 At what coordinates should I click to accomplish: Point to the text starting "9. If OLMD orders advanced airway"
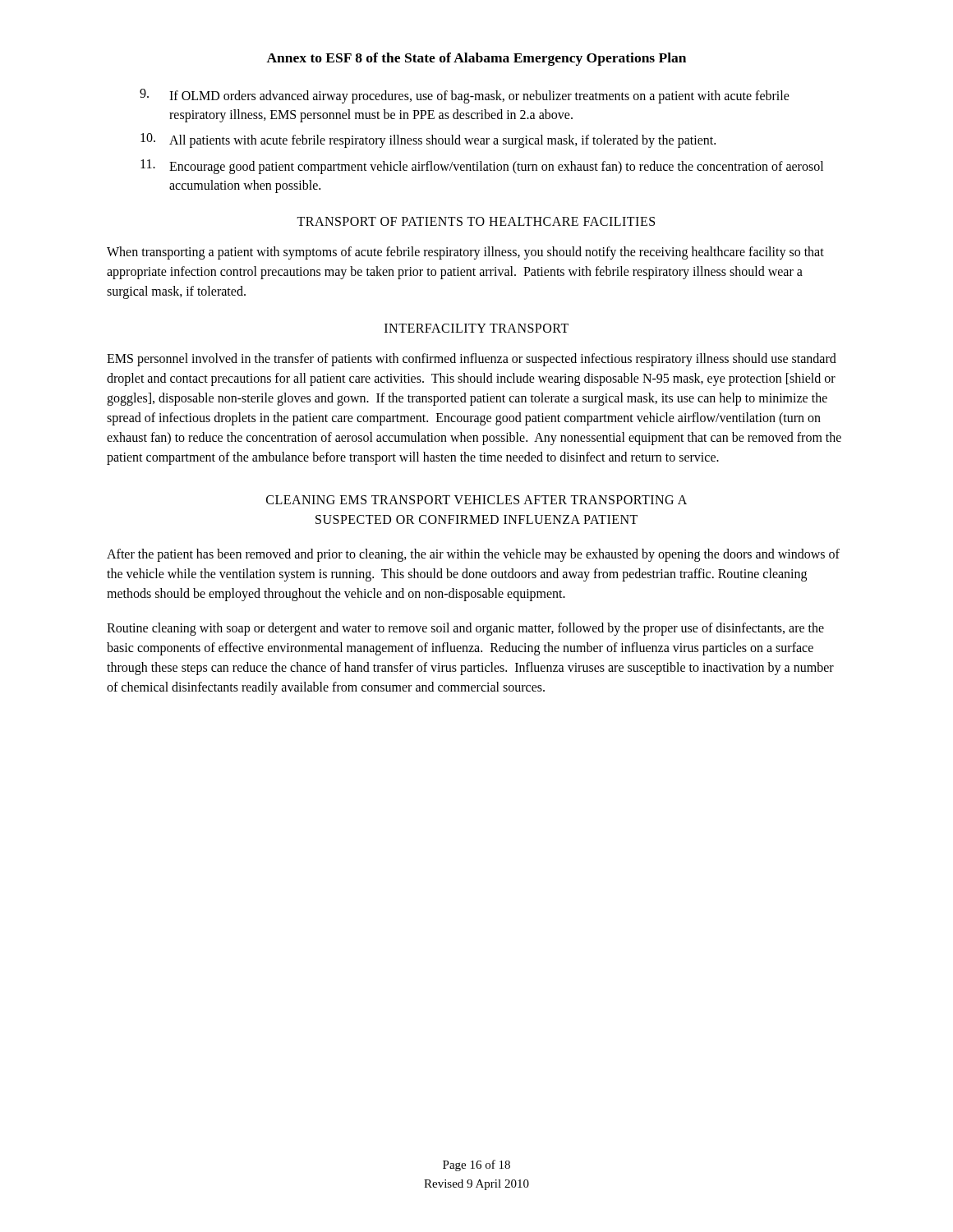(x=493, y=105)
